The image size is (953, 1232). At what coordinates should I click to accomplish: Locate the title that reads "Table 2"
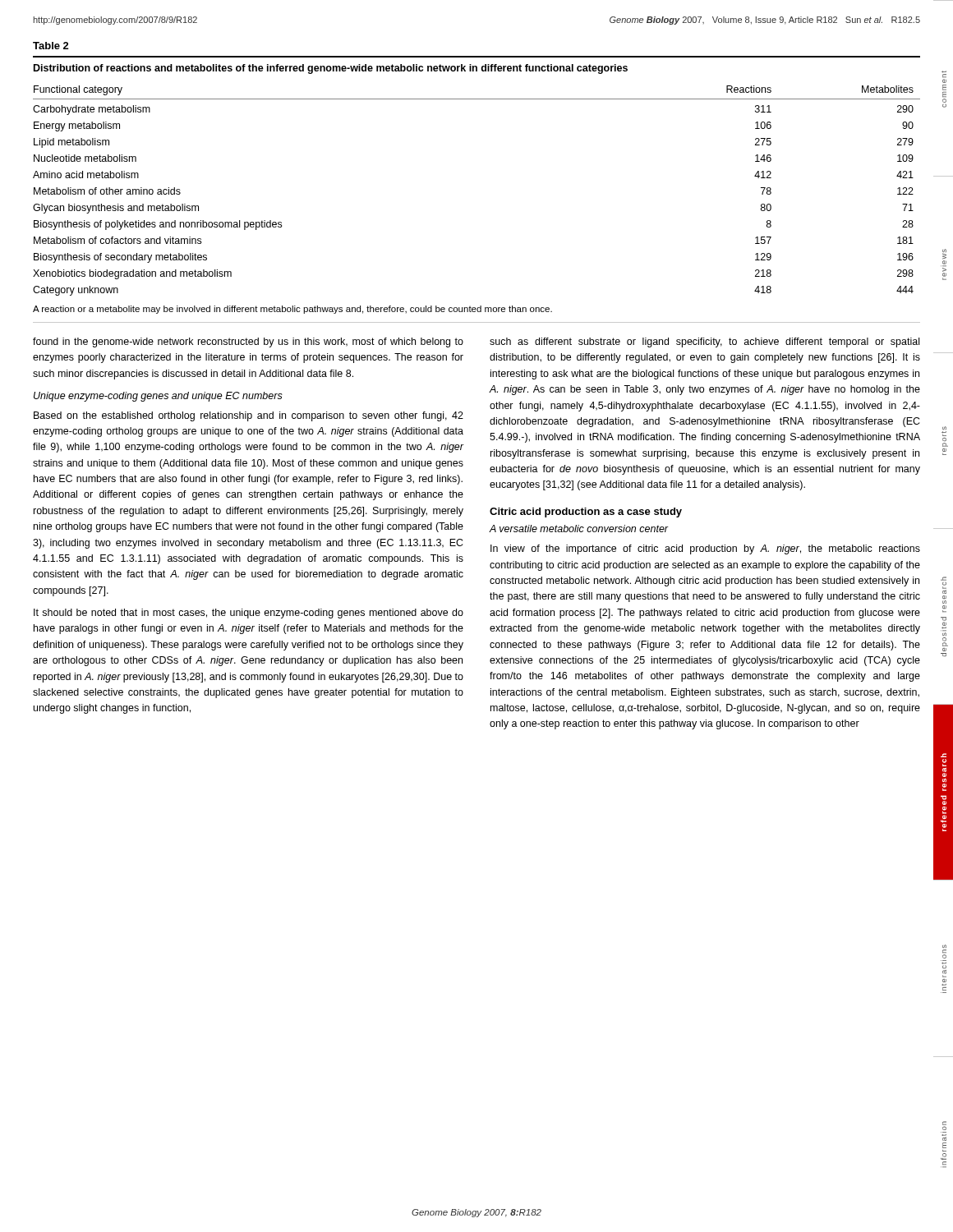point(51,46)
